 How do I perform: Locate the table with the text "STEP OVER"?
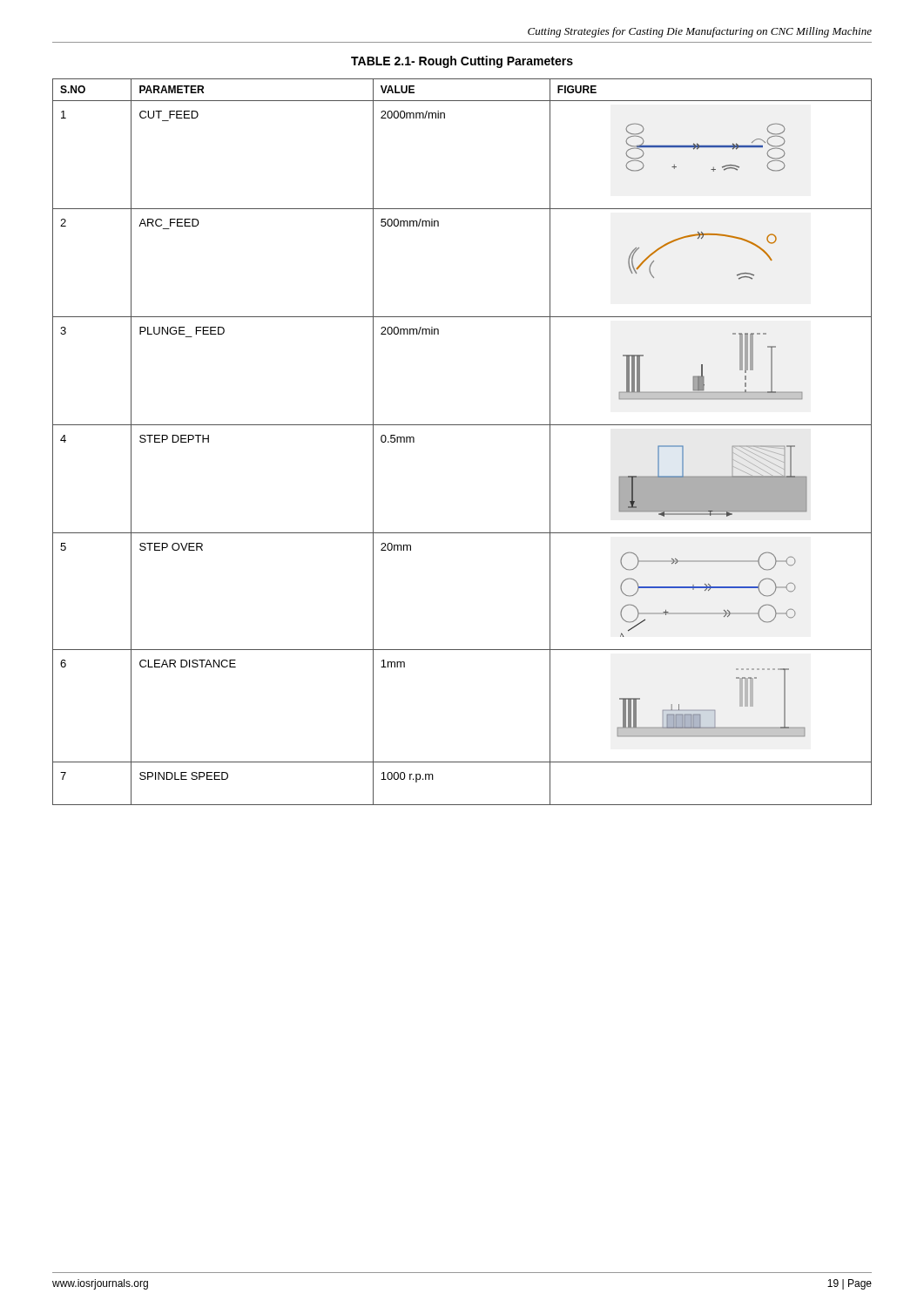point(462,442)
